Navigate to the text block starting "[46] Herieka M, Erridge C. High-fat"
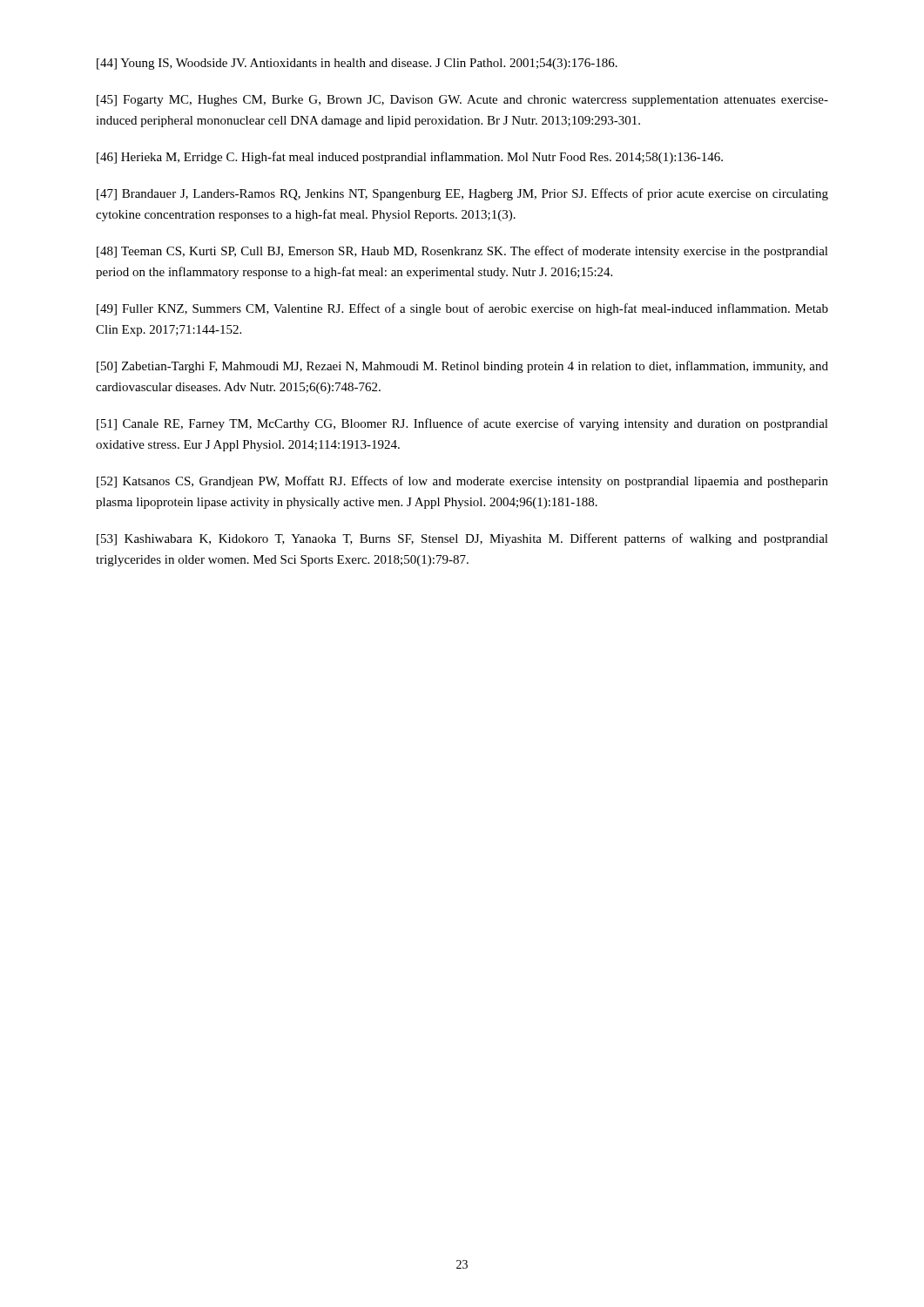Screen dimensions: 1307x924 click(410, 157)
